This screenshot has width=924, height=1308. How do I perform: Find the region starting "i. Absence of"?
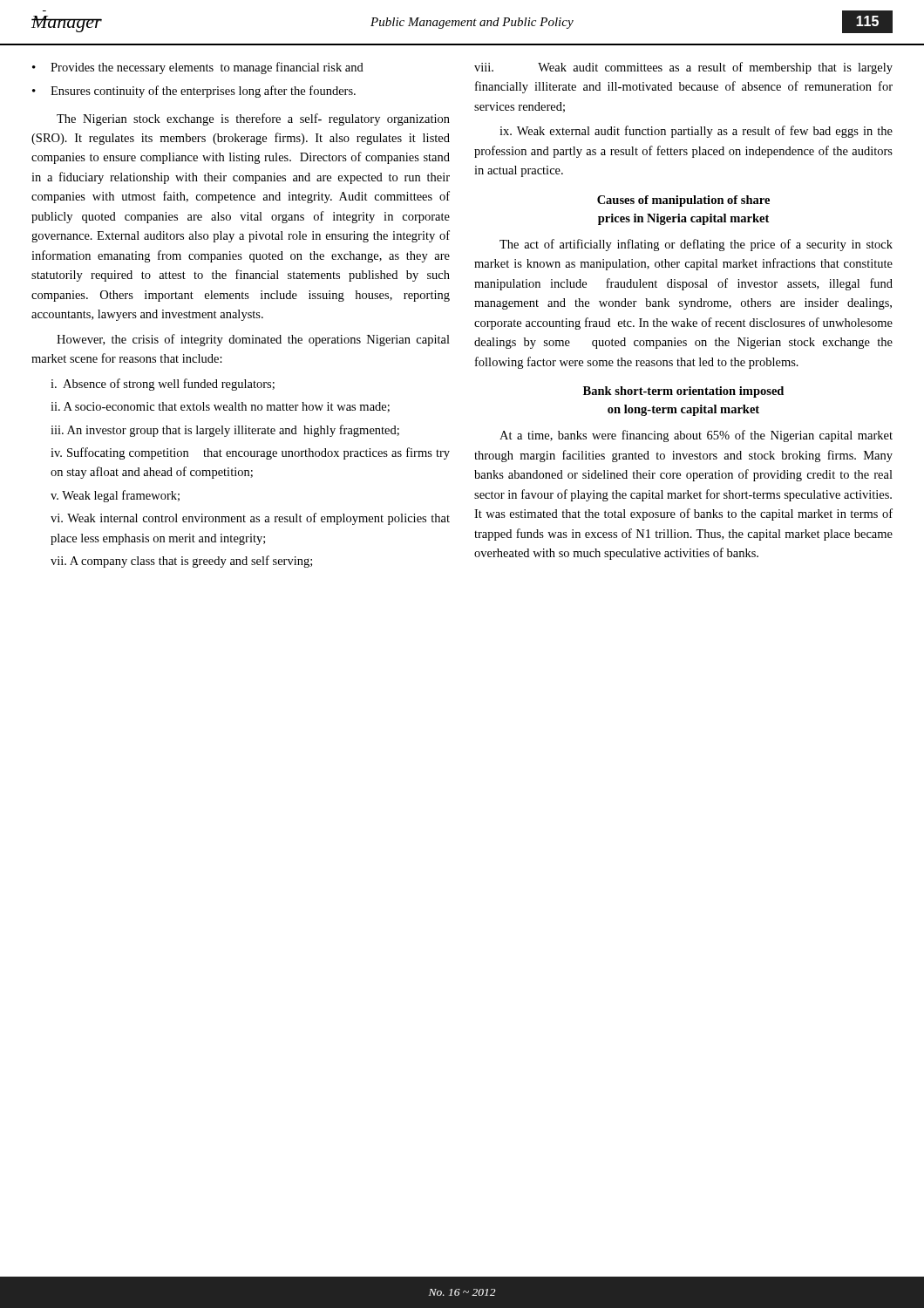(163, 383)
